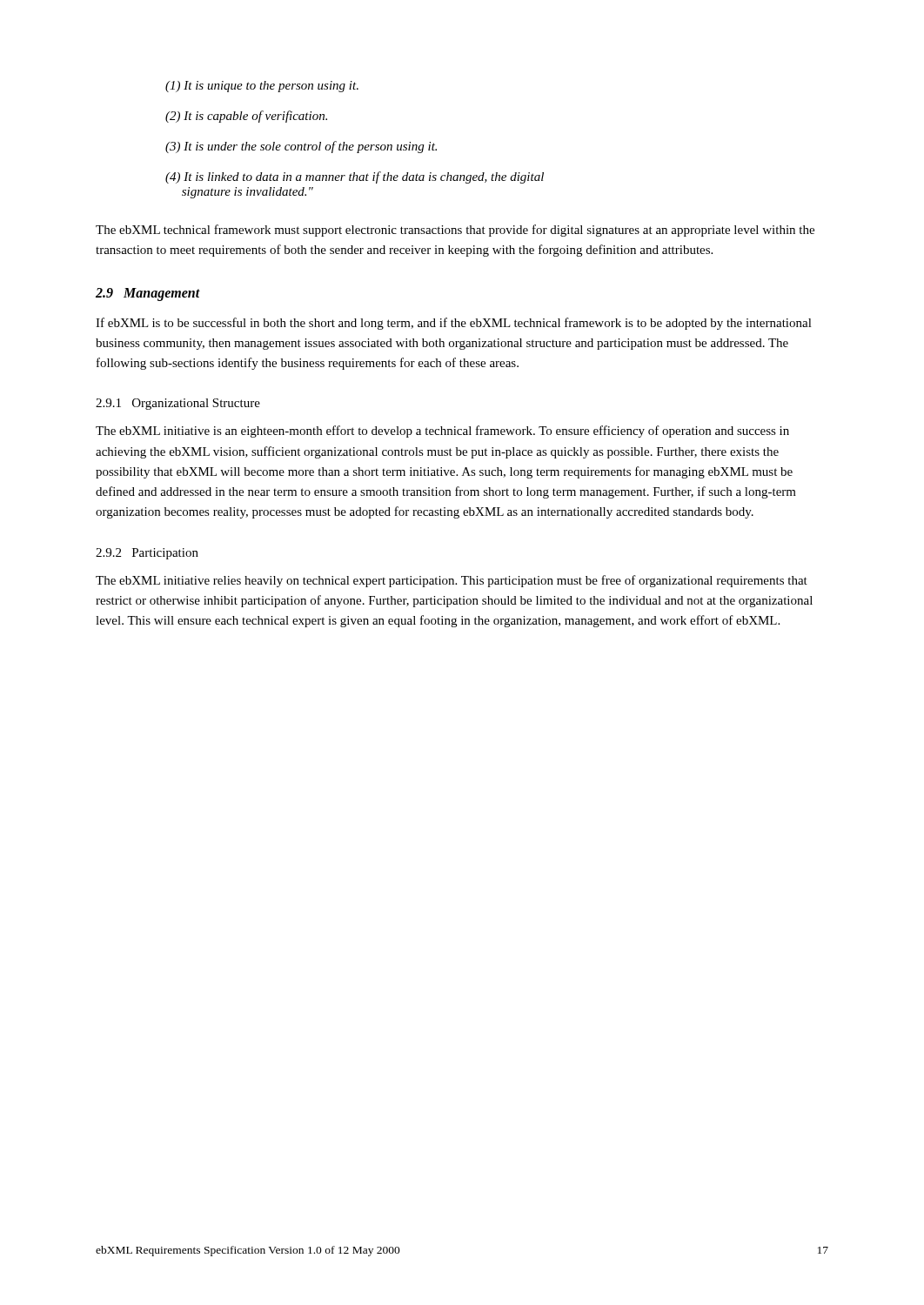Find the list item that says "(4) It is"
This screenshot has height=1305, width=924.
[x=355, y=184]
